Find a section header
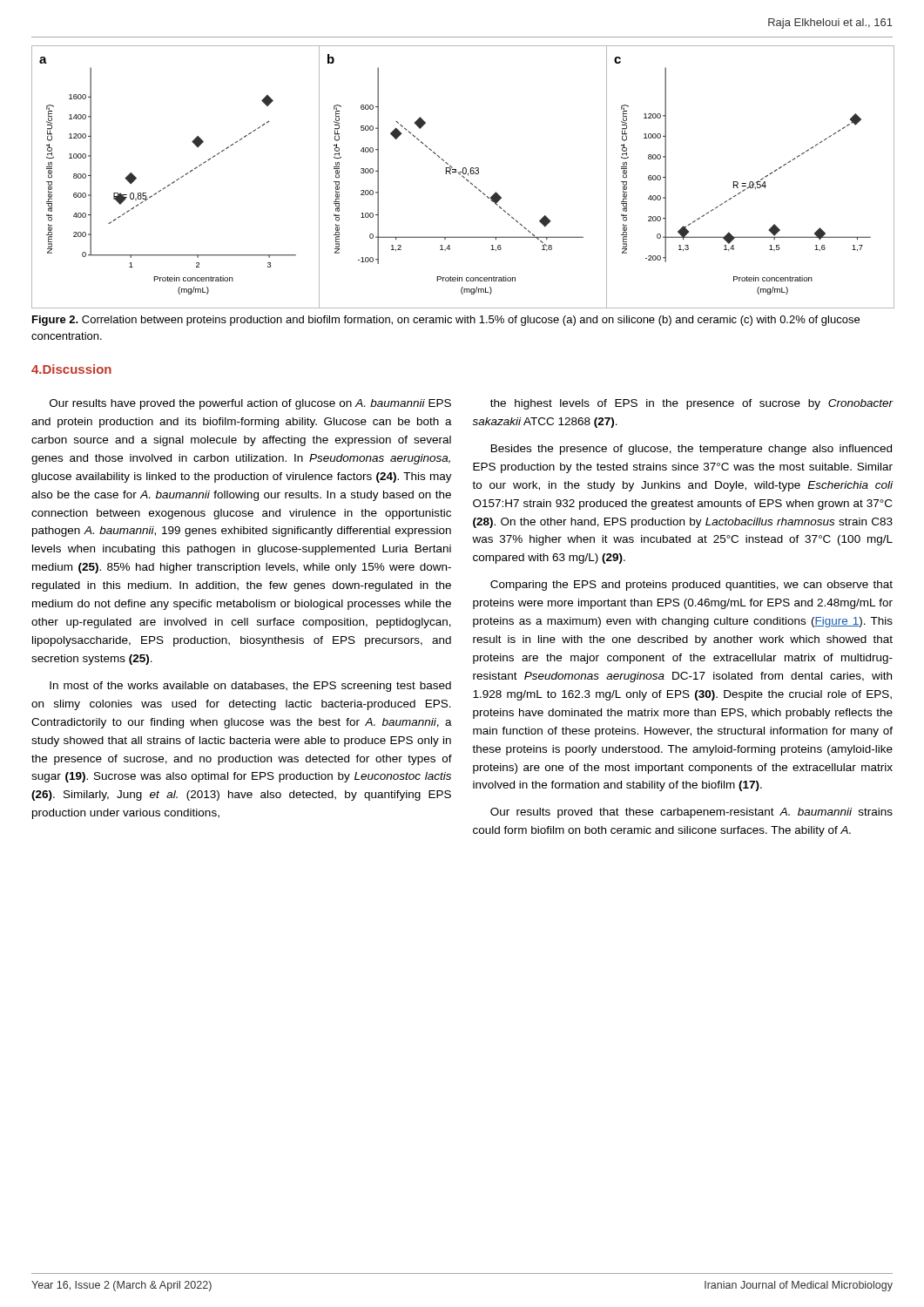924x1307 pixels. point(72,369)
